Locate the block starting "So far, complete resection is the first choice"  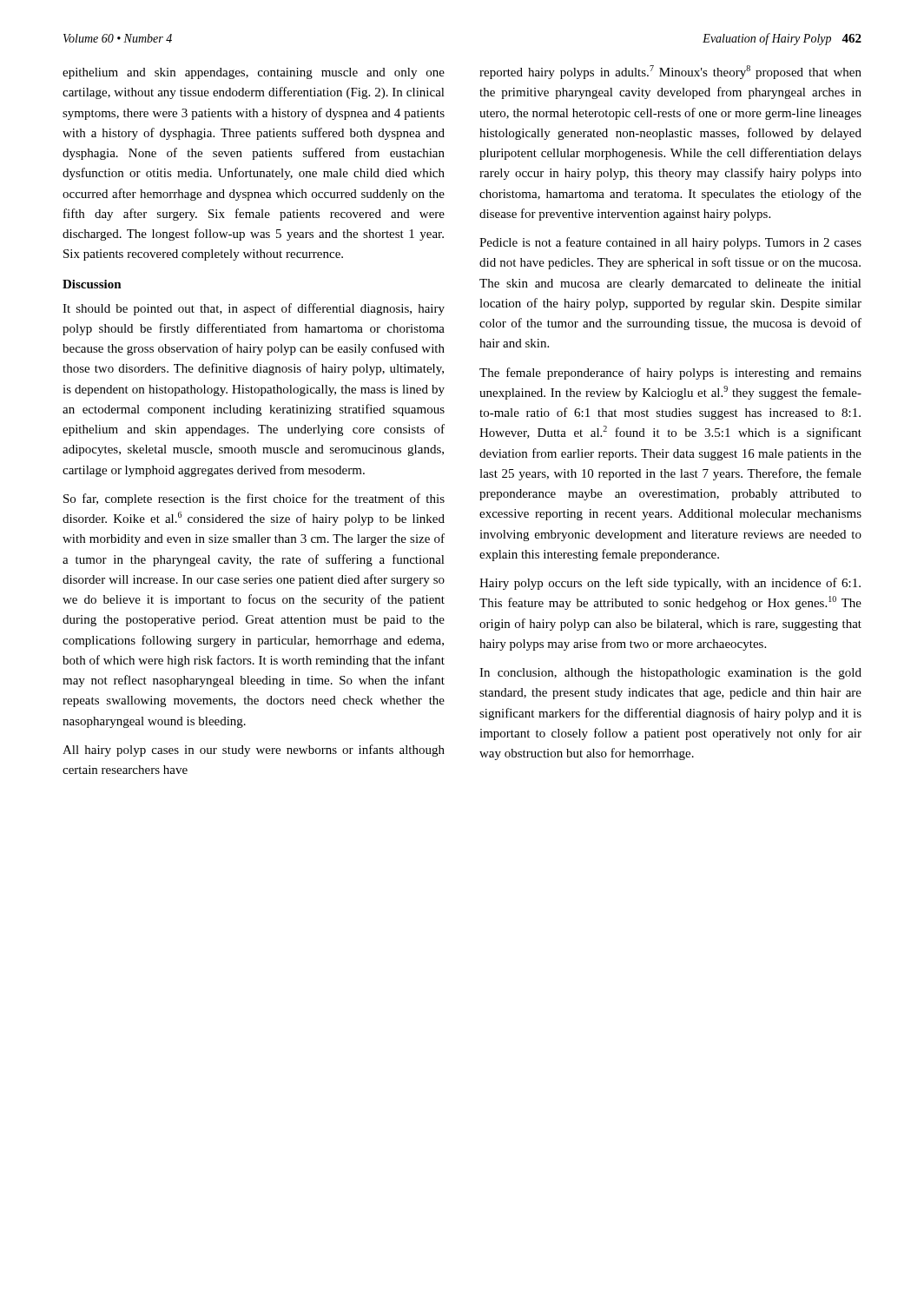(x=254, y=610)
